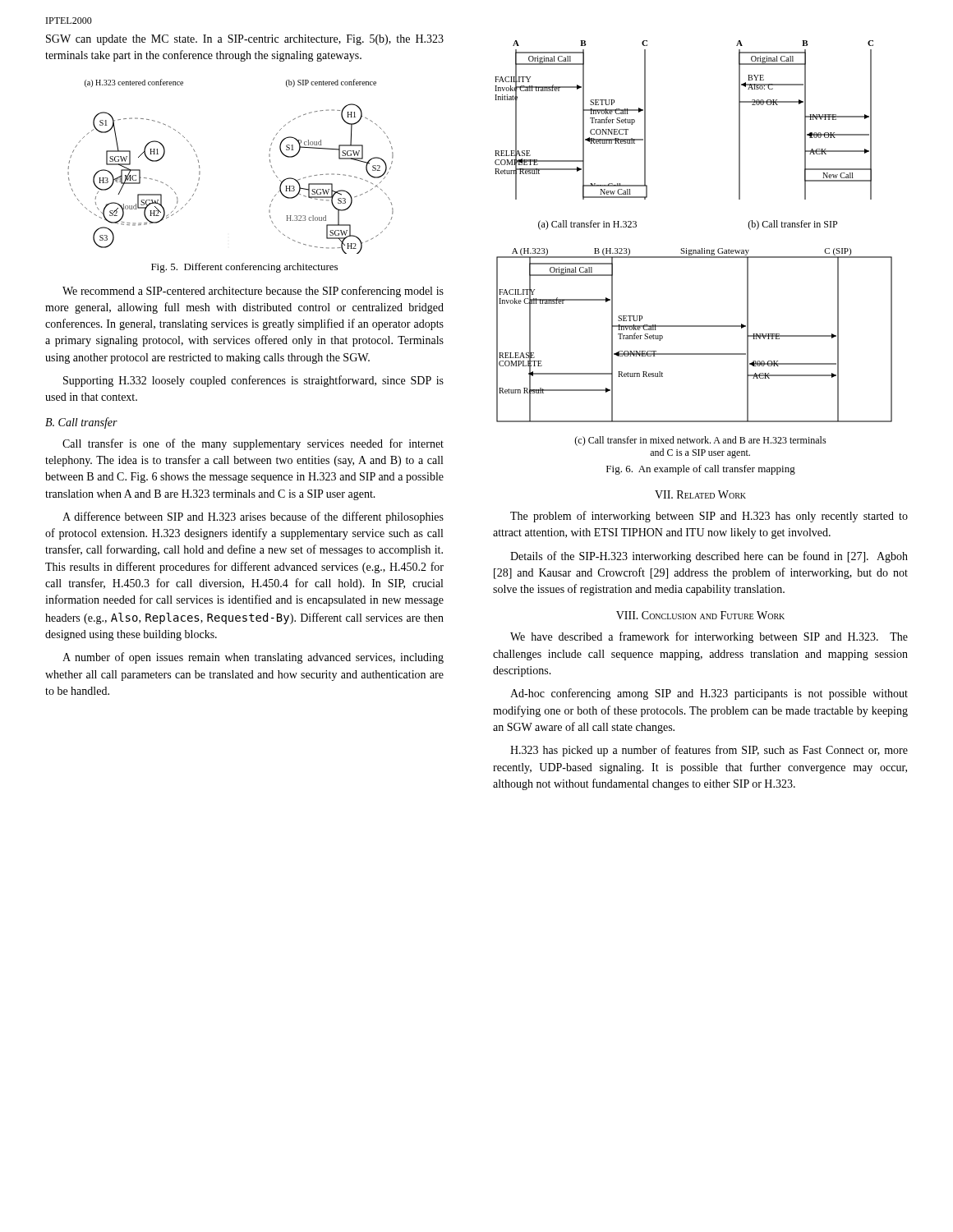This screenshot has height=1232, width=953.
Task: Navigate to the passage starting "The problem of interworking between SIP"
Action: [700, 553]
